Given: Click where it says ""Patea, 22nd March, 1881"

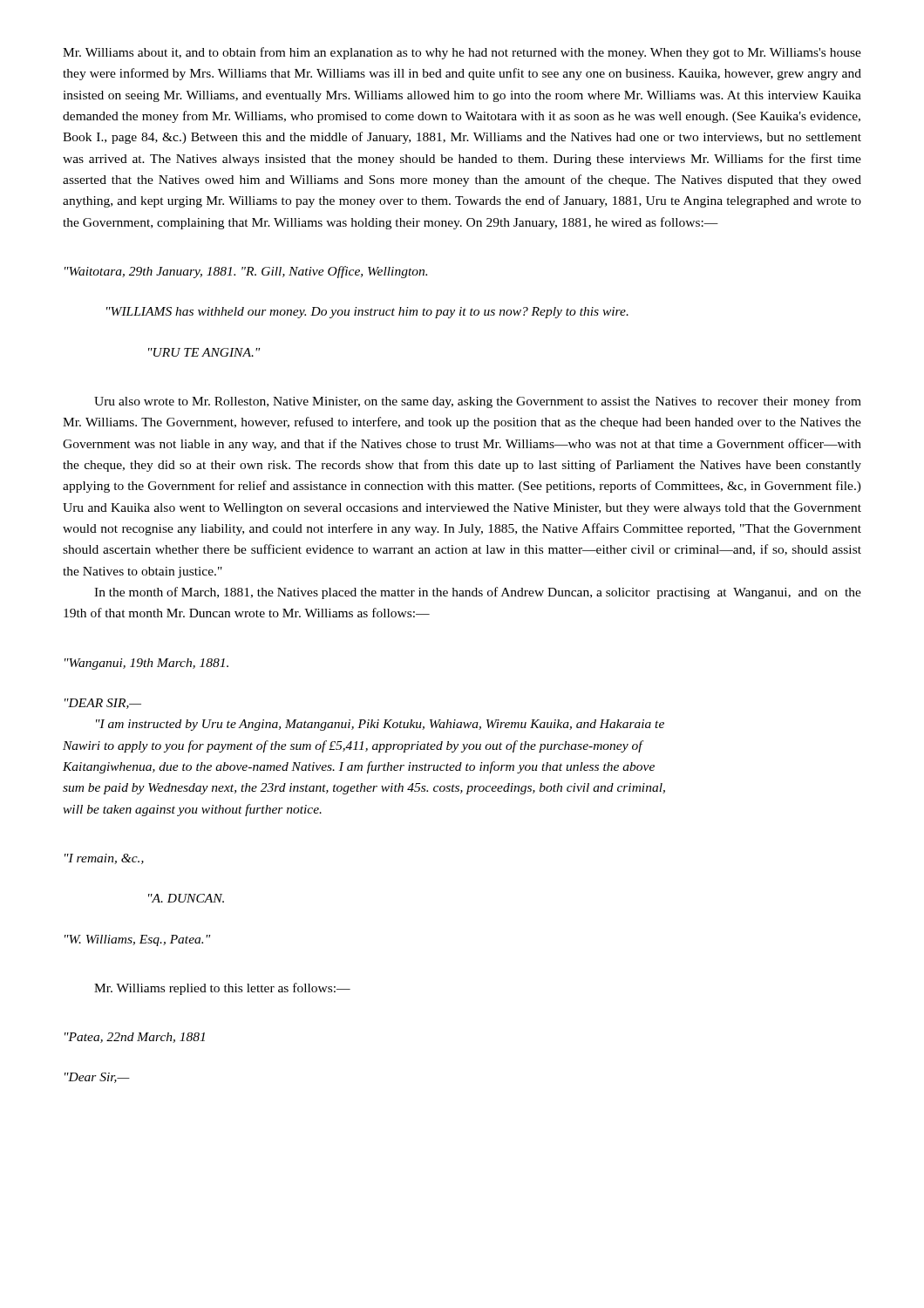Looking at the screenshot, I should click(135, 1037).
